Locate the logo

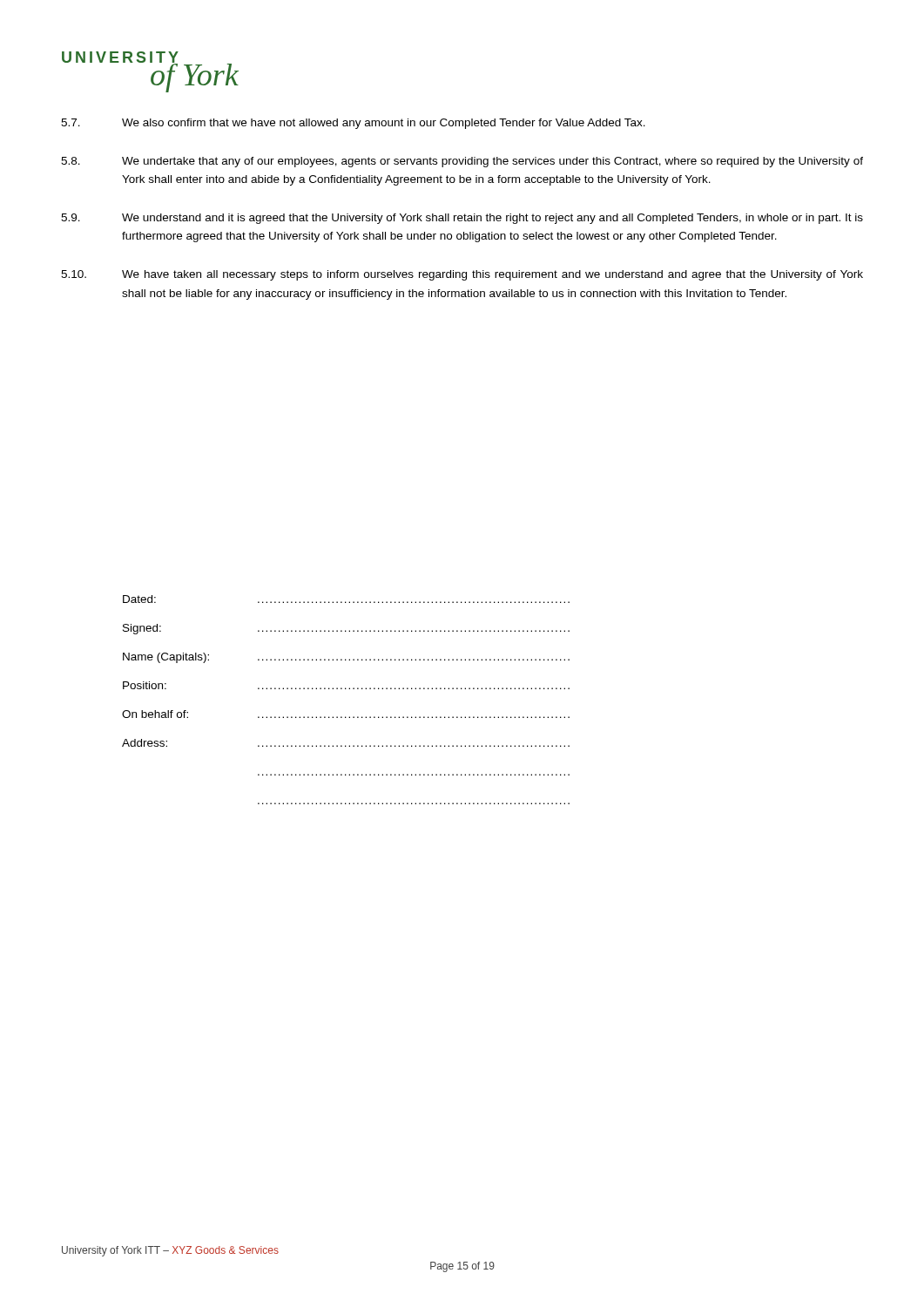click(x=165, y=69)
